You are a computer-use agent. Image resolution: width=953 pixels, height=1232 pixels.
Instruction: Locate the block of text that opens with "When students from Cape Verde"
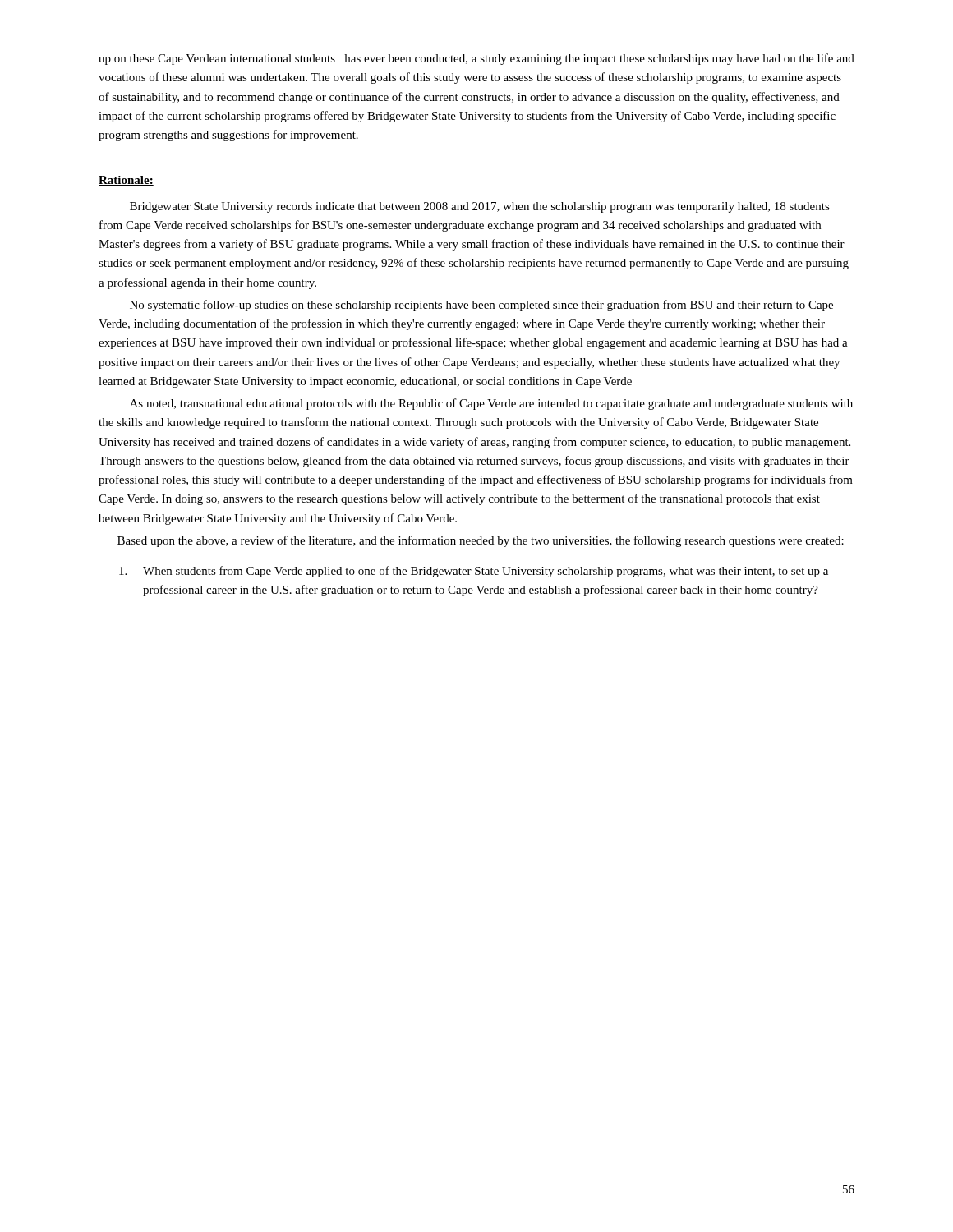[486, 581]
